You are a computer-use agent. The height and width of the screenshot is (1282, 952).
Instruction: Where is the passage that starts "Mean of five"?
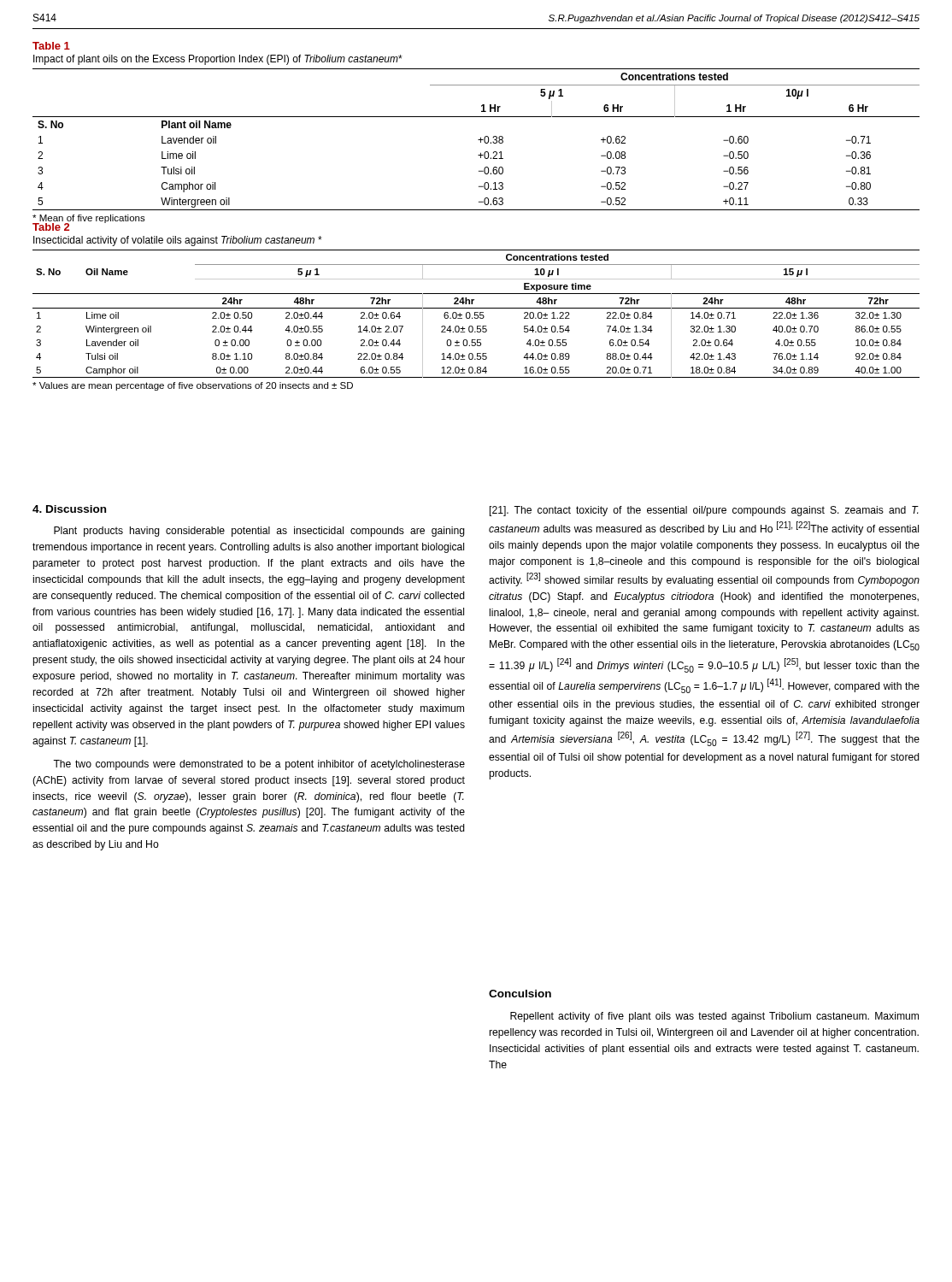[x=89, y=218]
